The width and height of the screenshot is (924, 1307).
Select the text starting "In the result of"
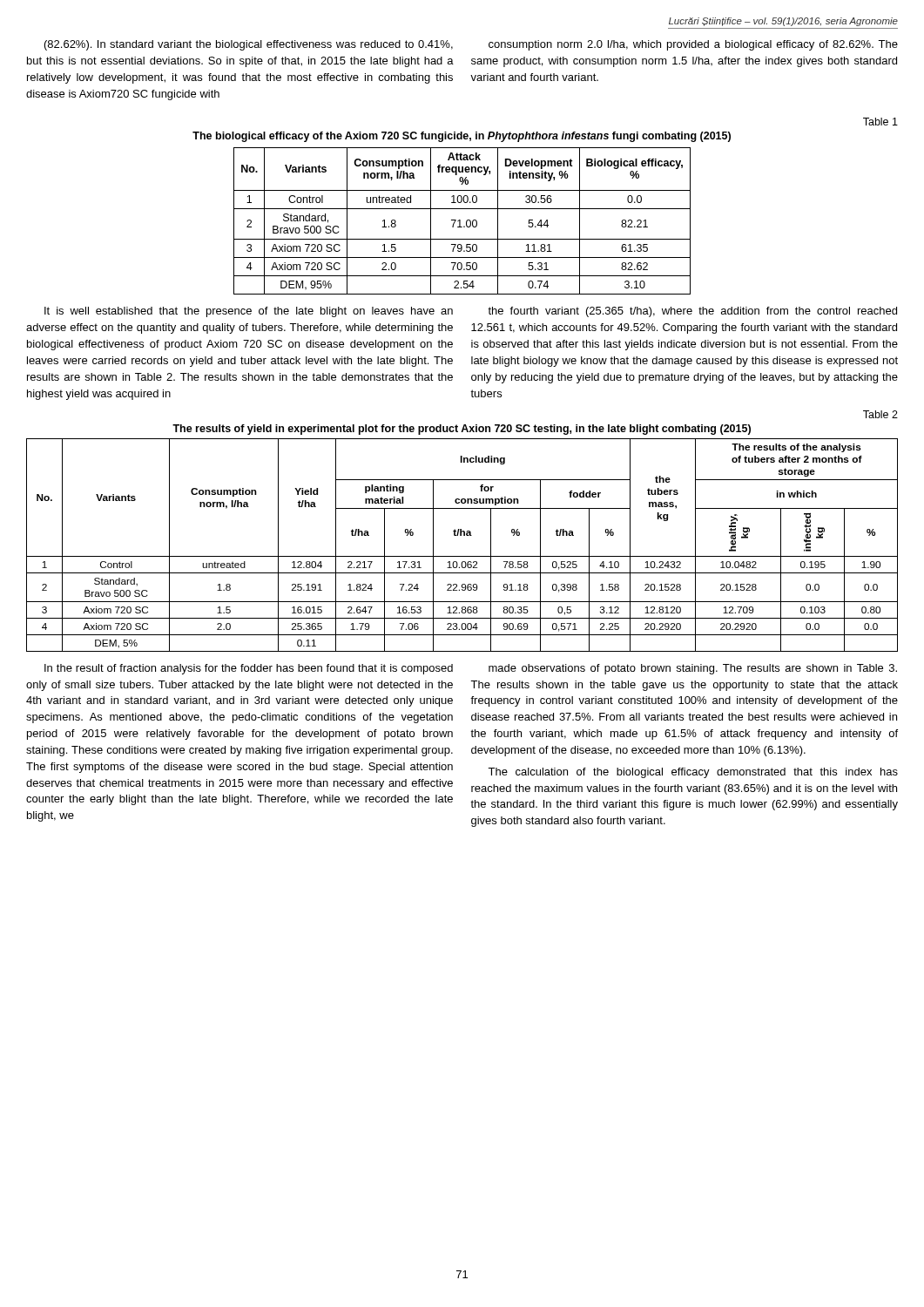[240, 742]
